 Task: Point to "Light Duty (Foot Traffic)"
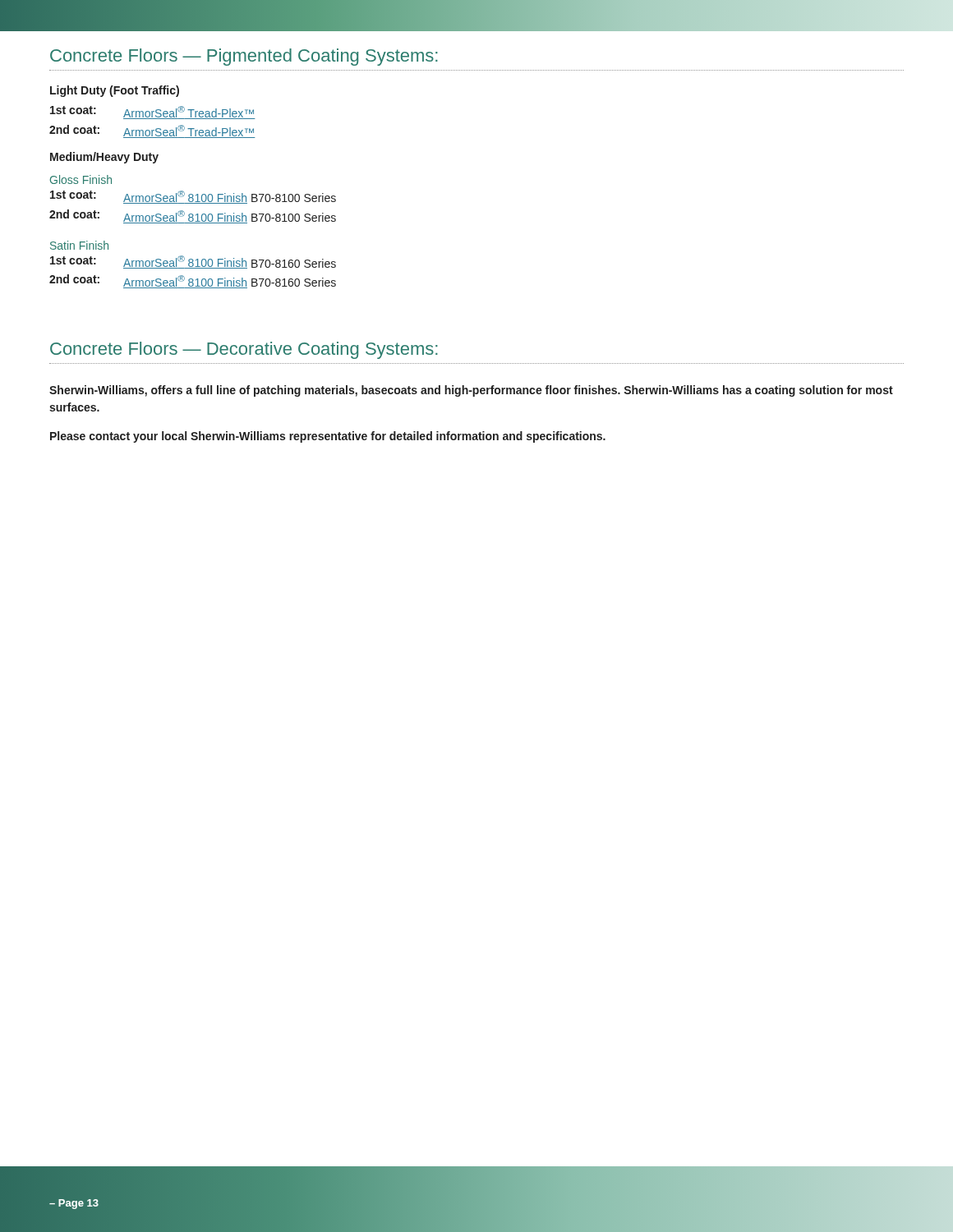point(115,91)
